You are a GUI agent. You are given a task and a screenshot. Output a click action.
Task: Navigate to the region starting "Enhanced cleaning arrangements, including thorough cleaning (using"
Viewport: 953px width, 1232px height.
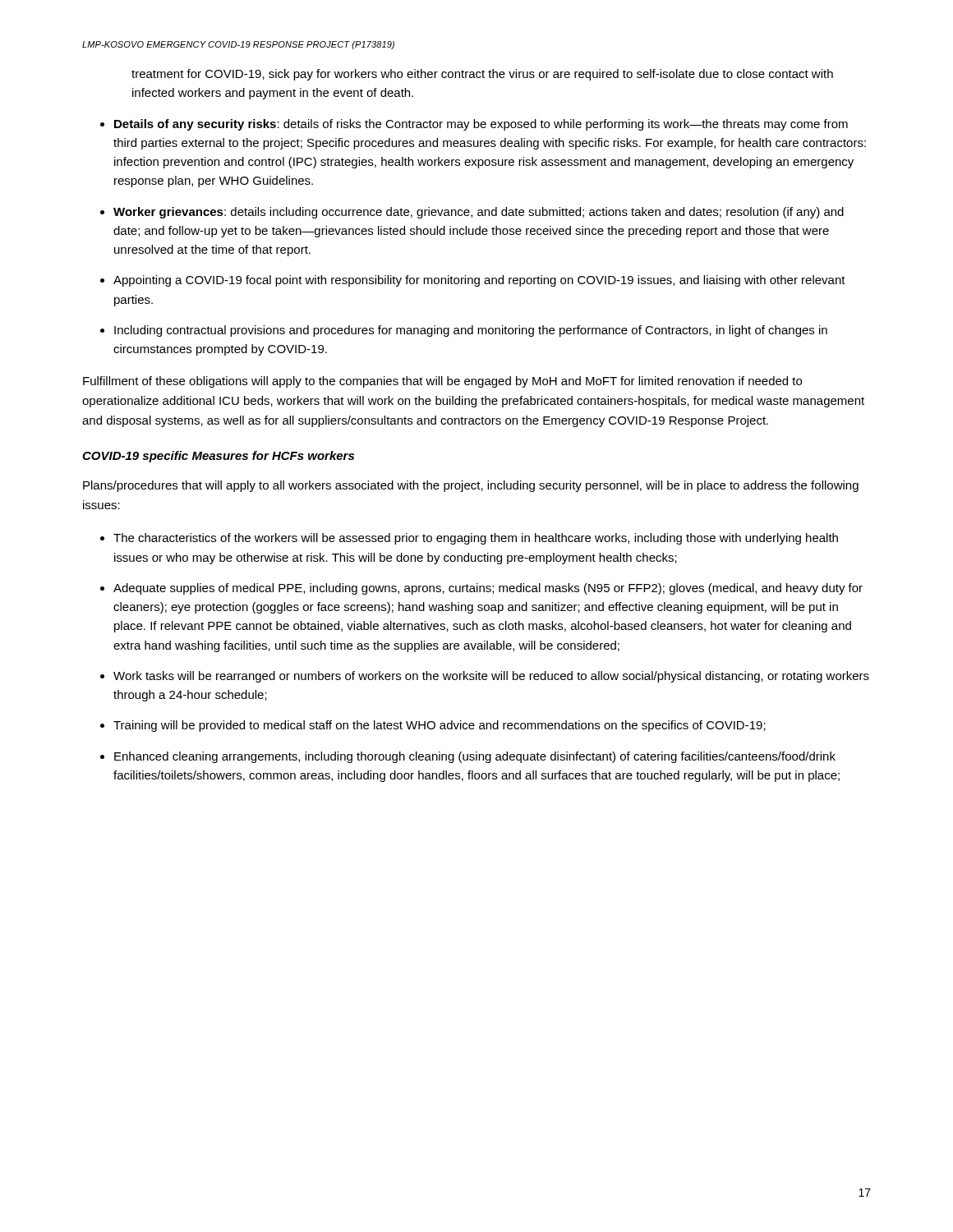477,765
